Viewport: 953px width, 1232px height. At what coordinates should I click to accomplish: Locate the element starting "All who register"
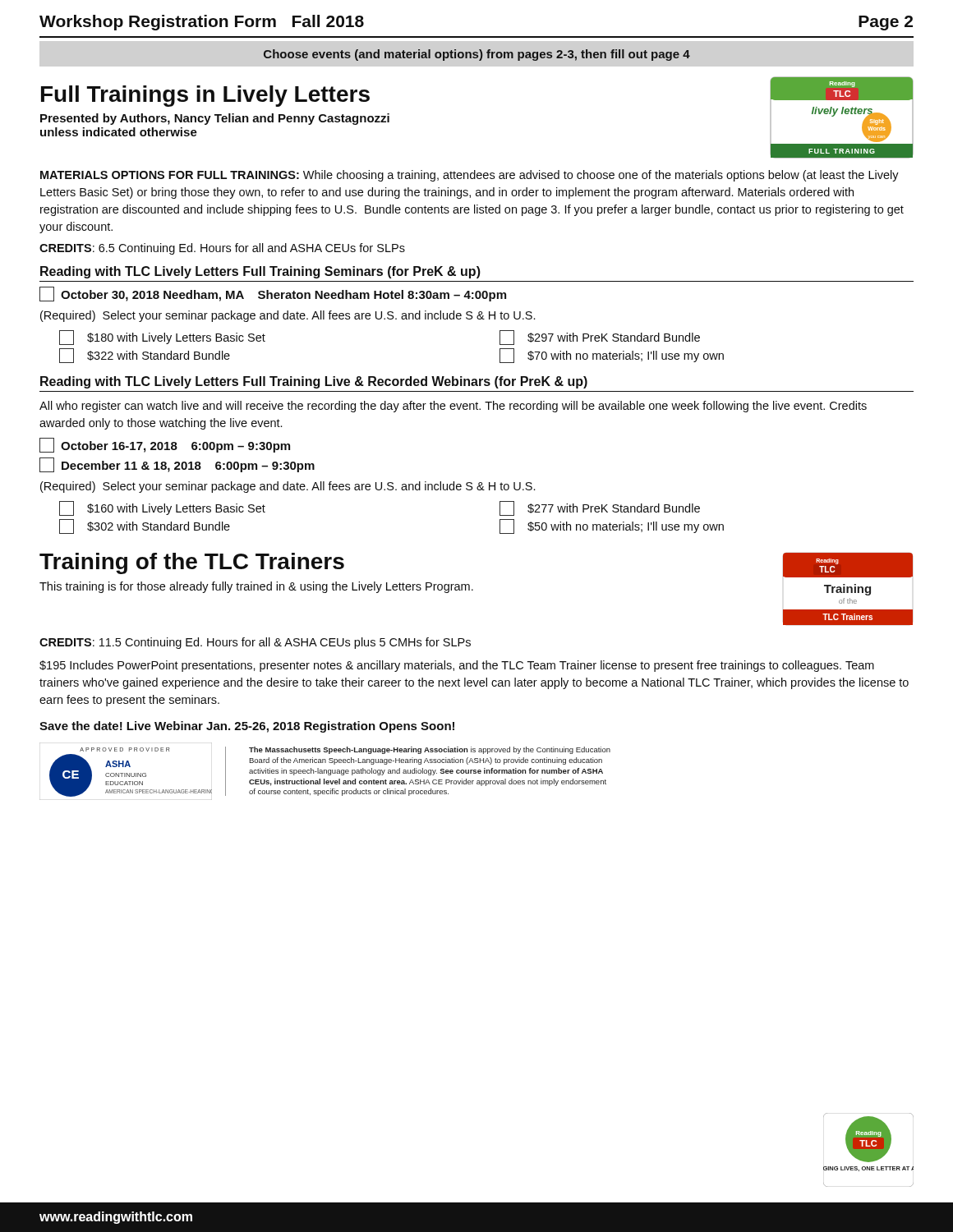pos(453,414)
